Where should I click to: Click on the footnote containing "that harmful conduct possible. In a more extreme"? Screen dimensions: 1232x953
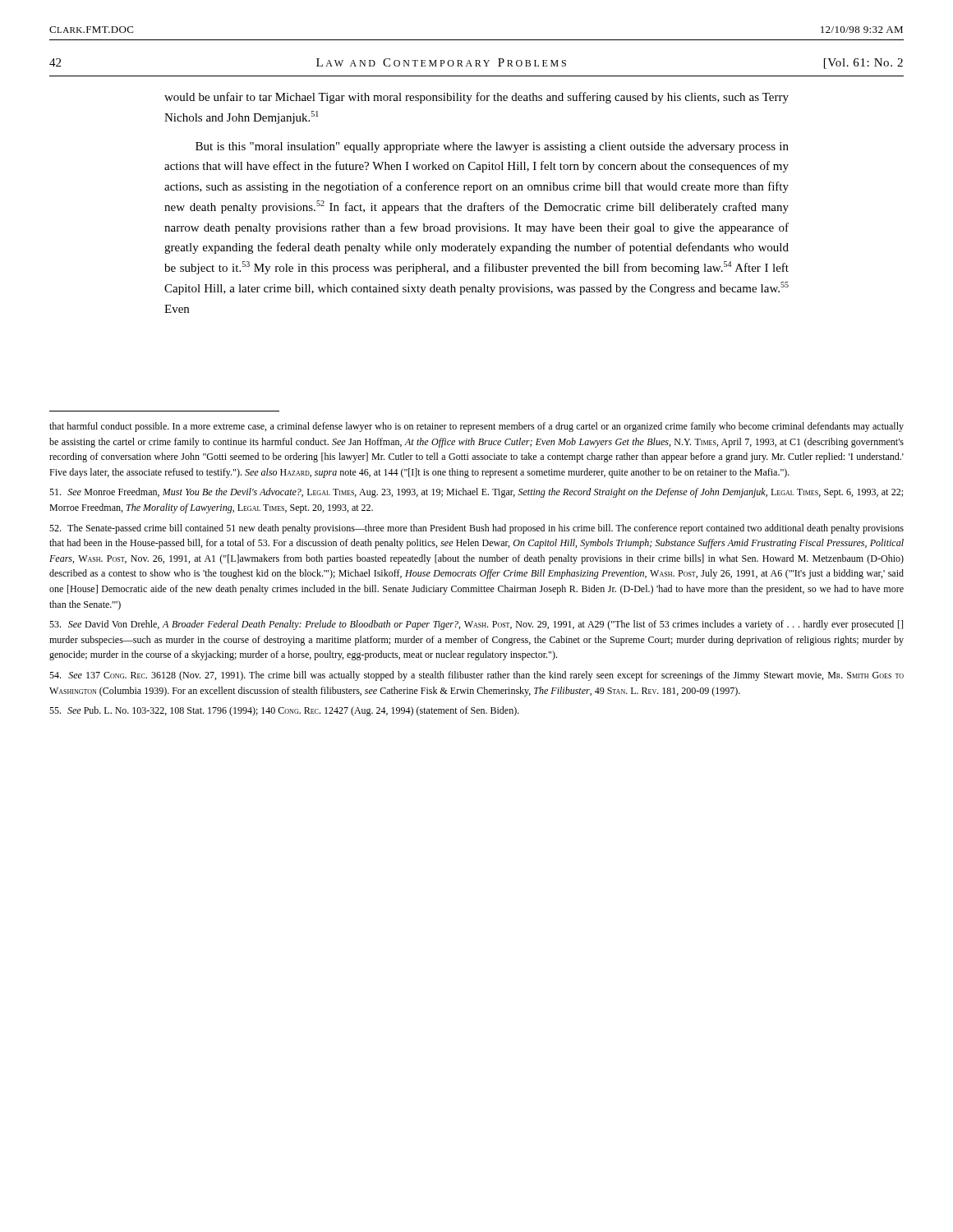pos(476,569)
